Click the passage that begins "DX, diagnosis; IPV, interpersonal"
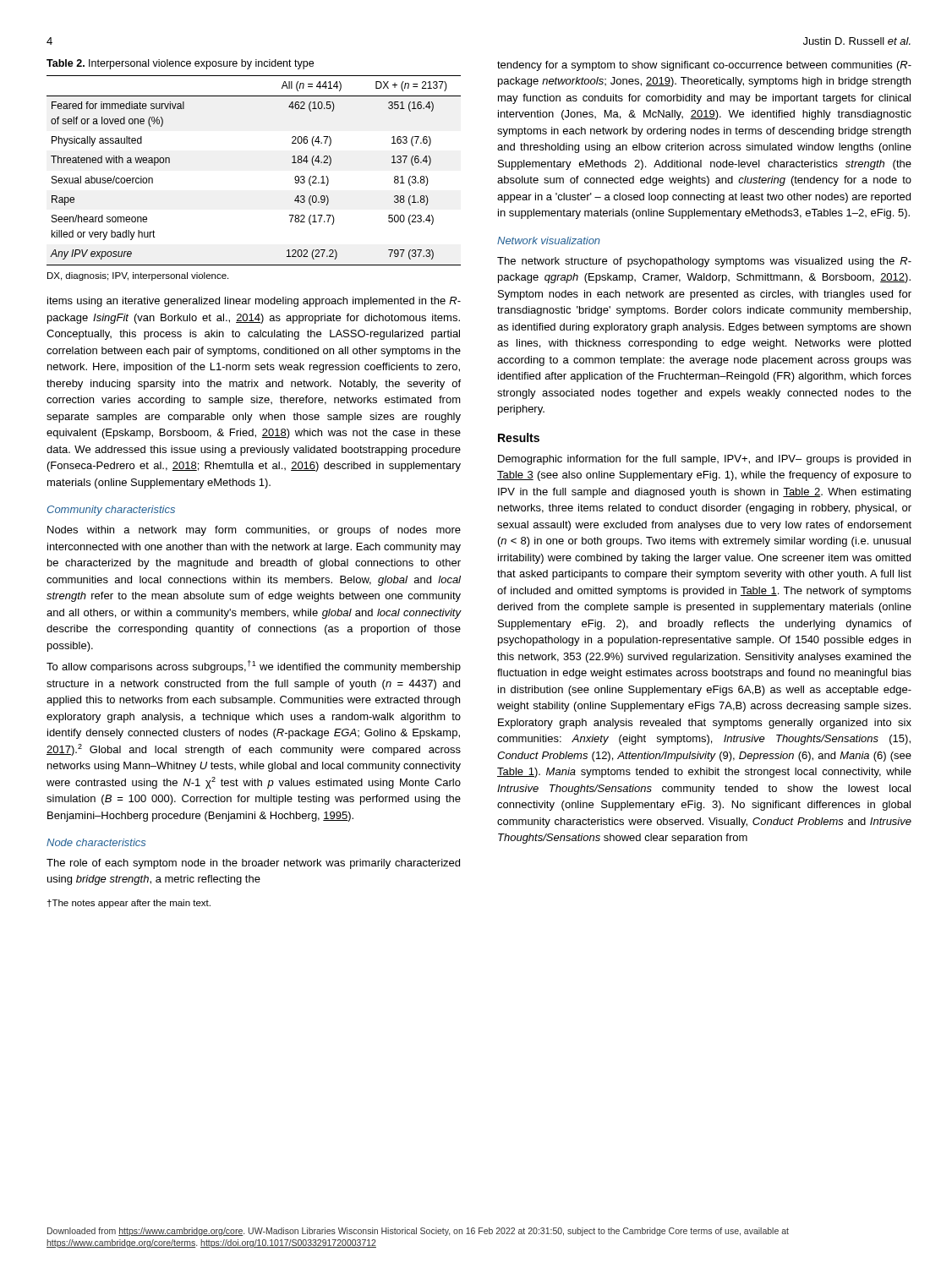The image size is (952, 1268). click(138, 275)
